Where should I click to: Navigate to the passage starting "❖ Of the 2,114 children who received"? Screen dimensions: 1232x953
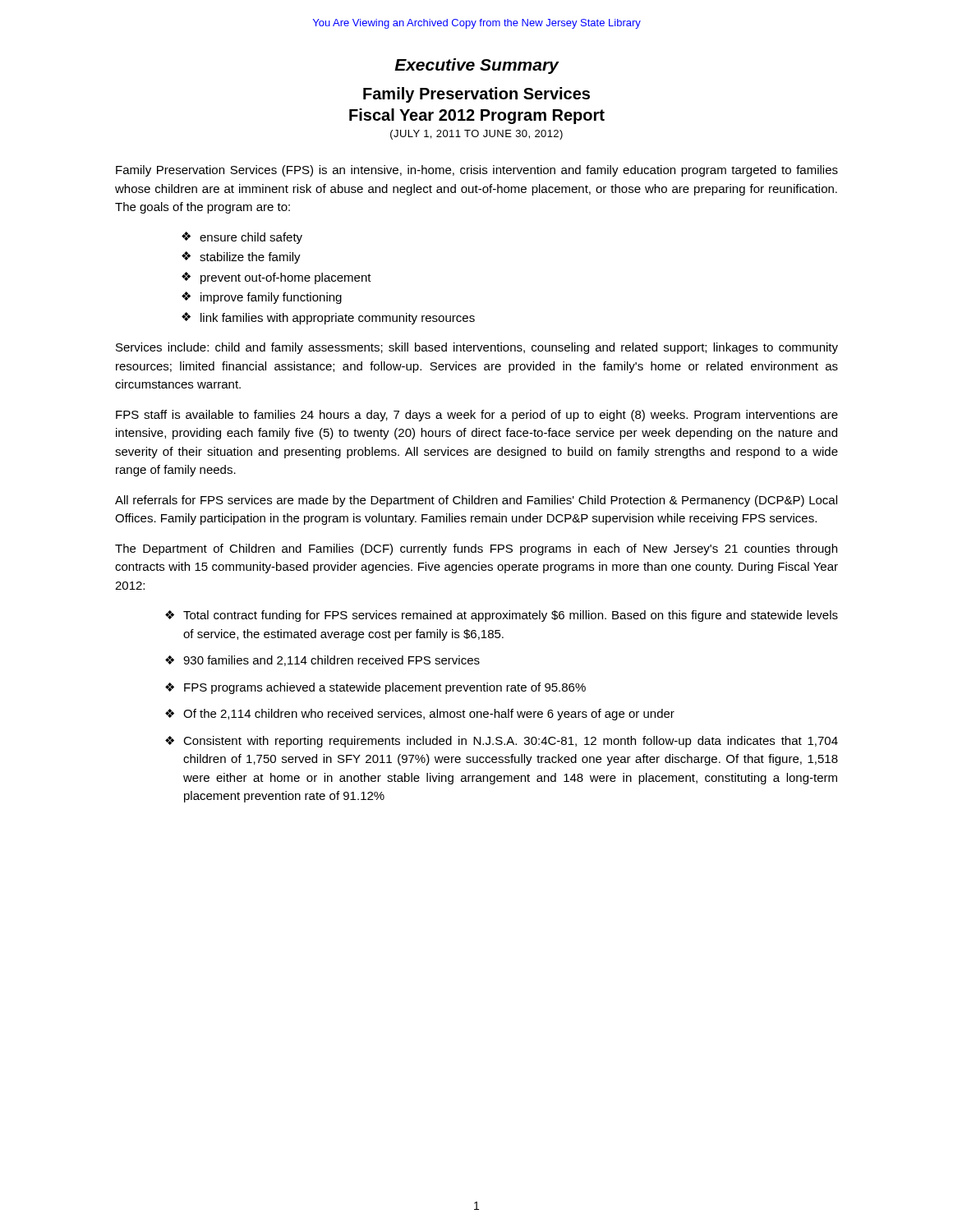point(501,714)
